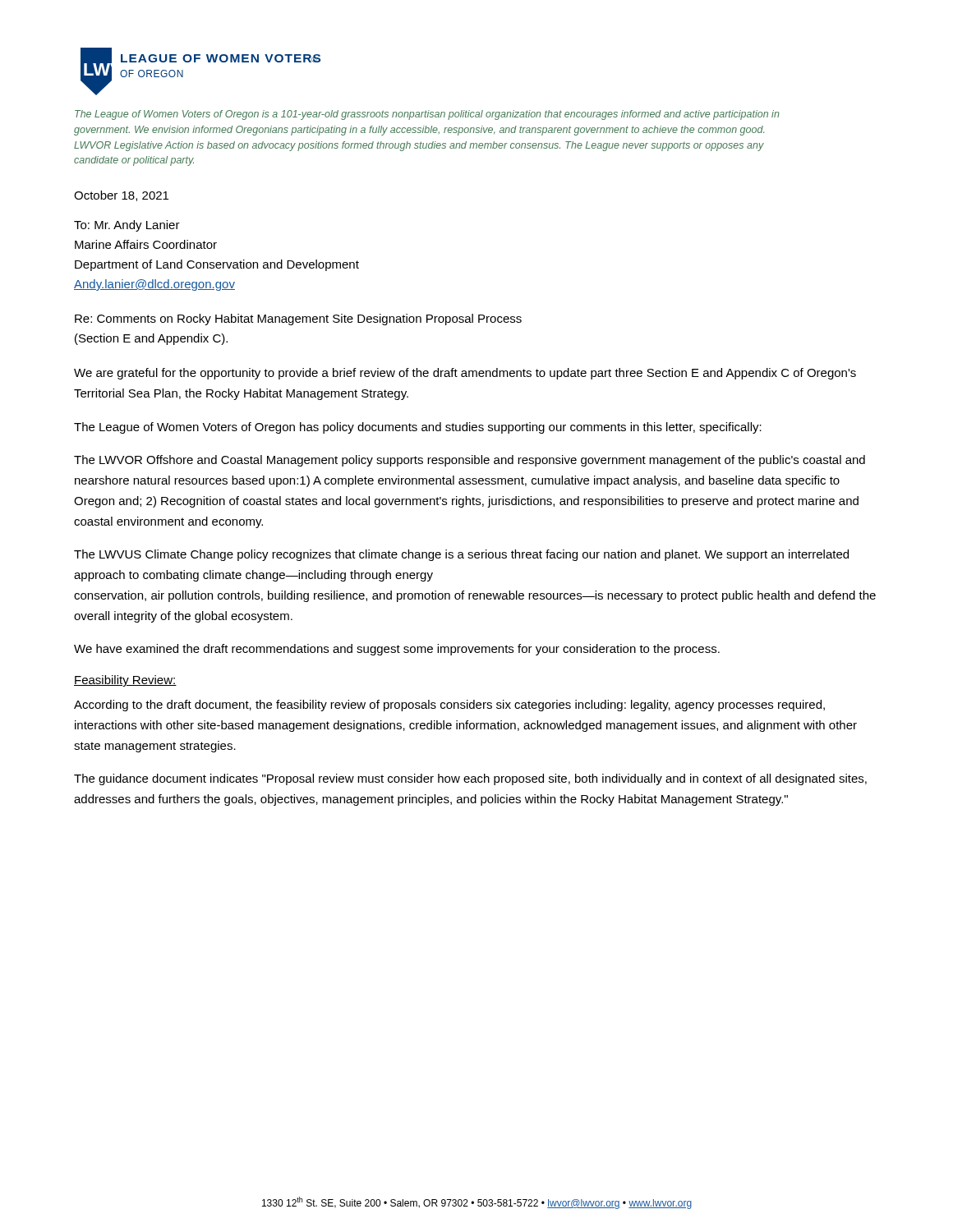Viewport: 953px width, 1232px height.
Task: Select the region starting "The LWVUS Climate Change"
Action: 475,585
